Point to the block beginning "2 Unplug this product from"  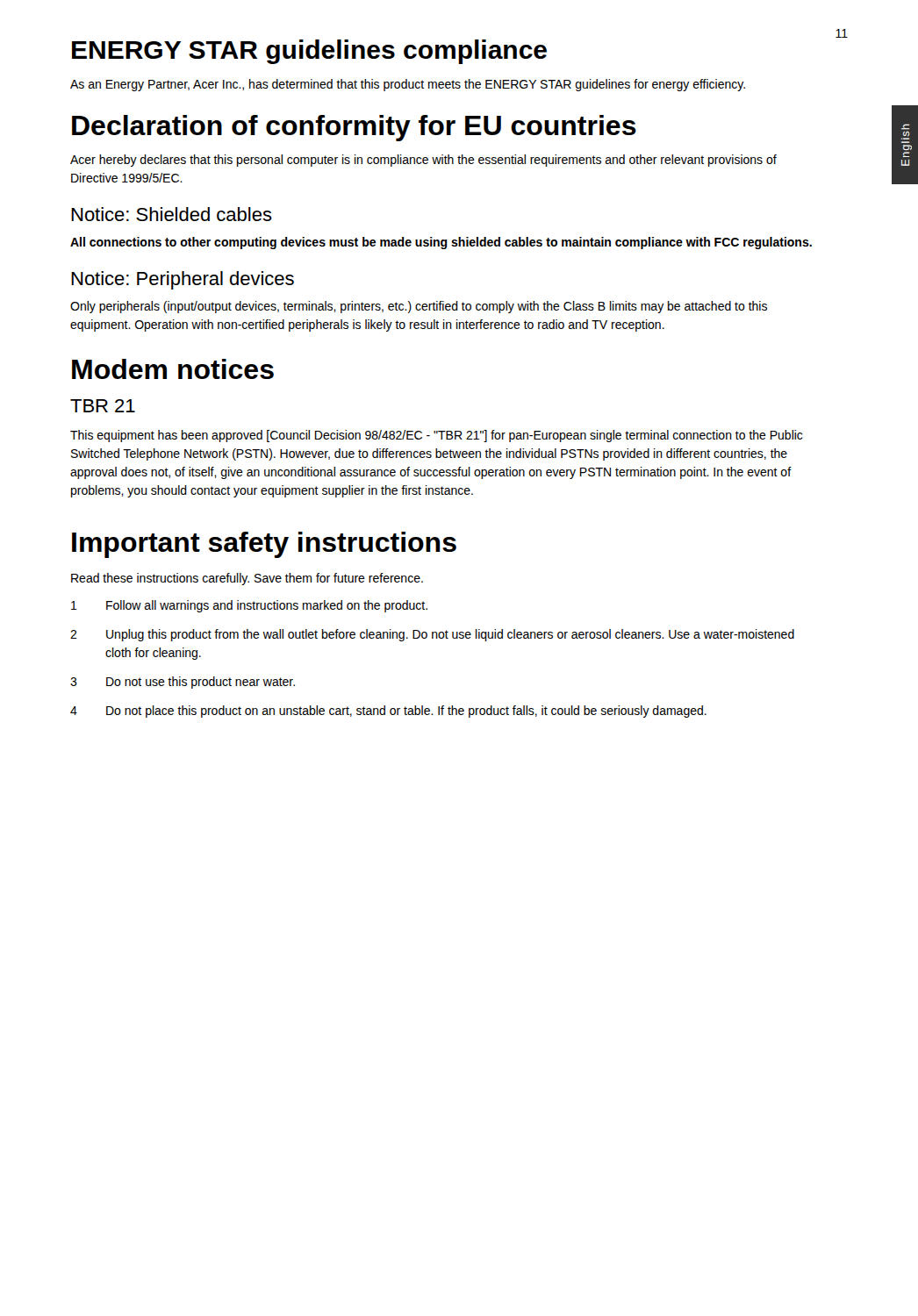[x=446, y=644]
